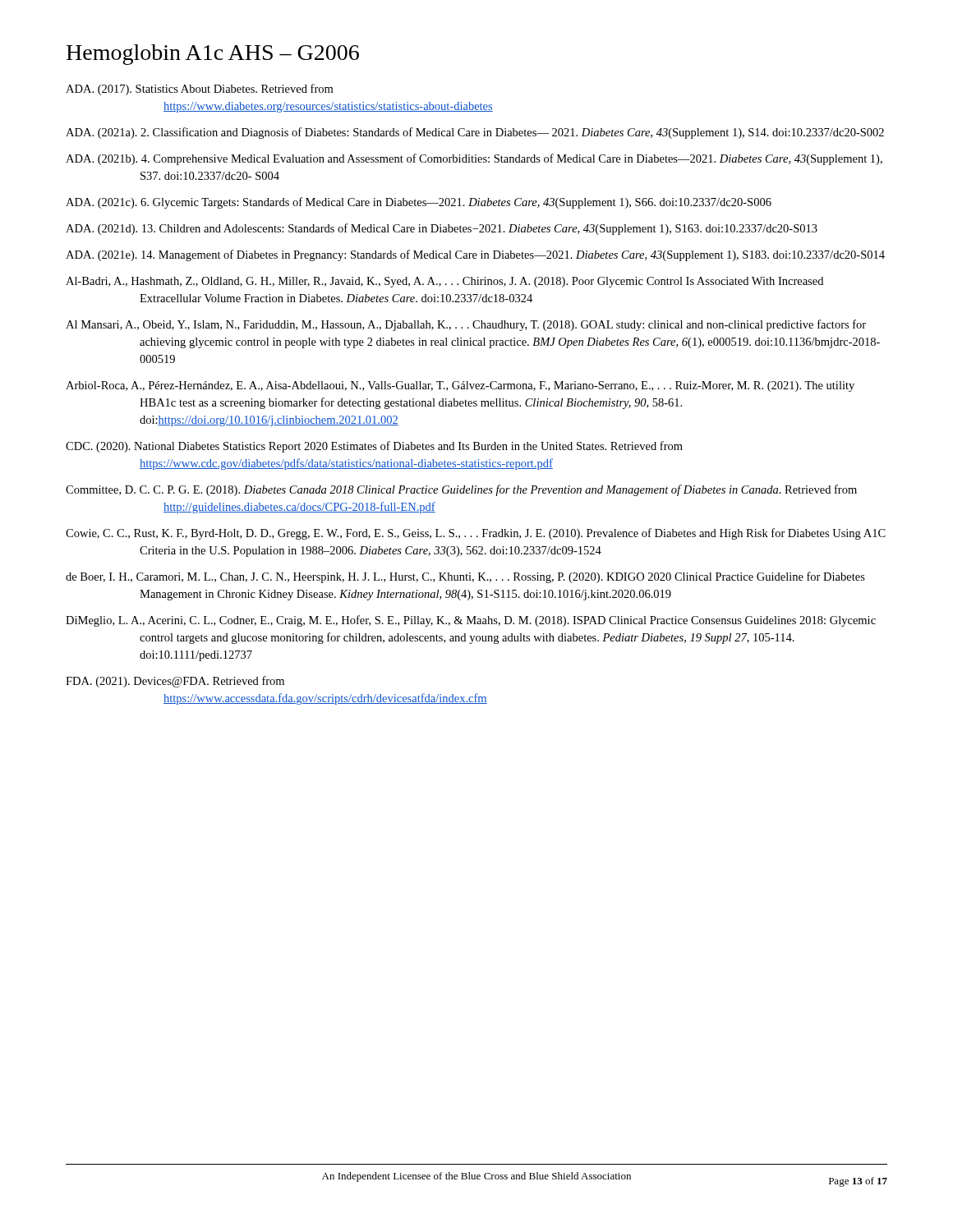Locate the element starting "Arbiol-Roca, A., Pérez-Hernández, E. A., Aisa-Abdellaoui, N.,"
This screenshot has height=1232, width=953.
[x=460, y=403]
